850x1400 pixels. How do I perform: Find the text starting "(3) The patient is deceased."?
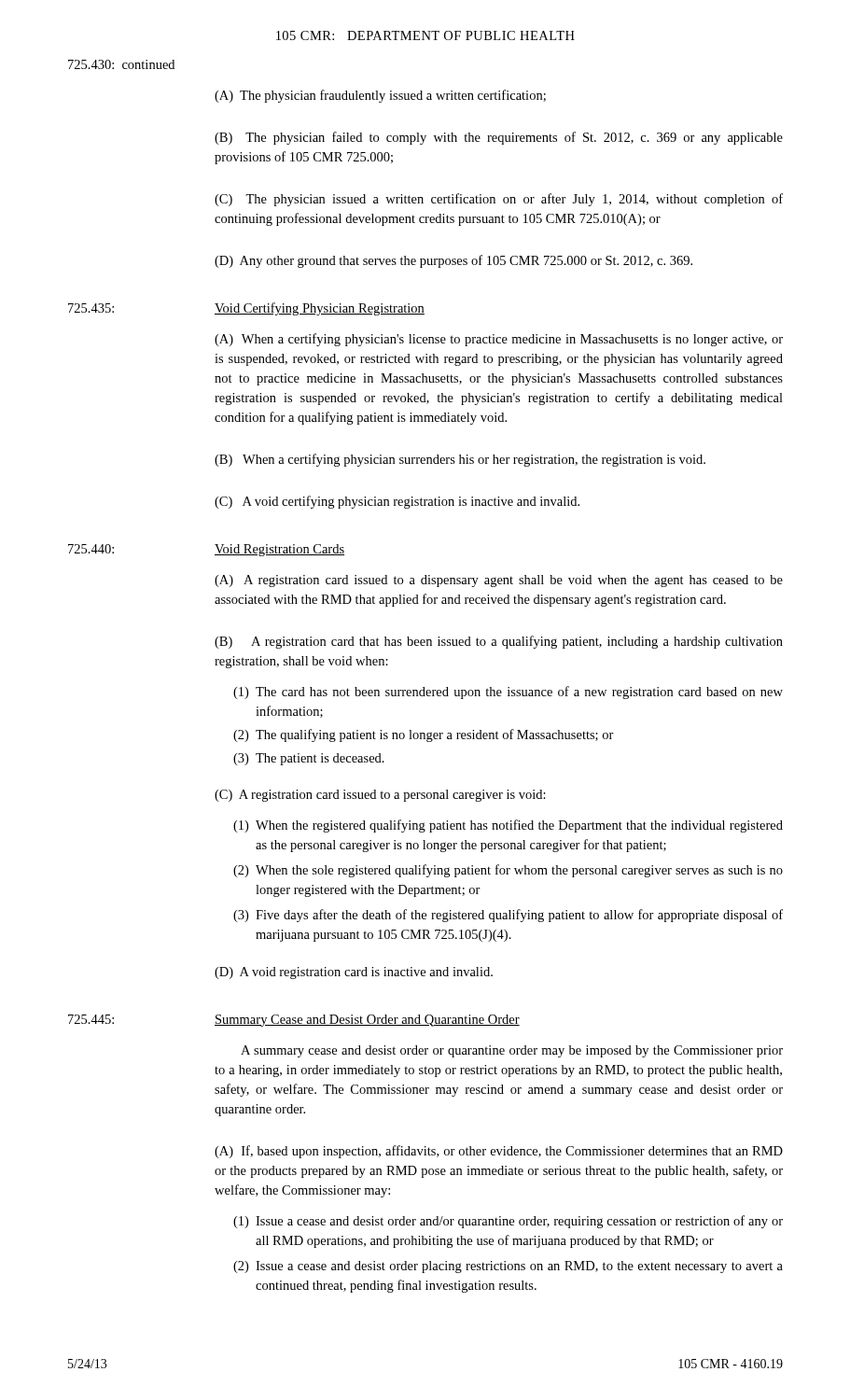309,759
